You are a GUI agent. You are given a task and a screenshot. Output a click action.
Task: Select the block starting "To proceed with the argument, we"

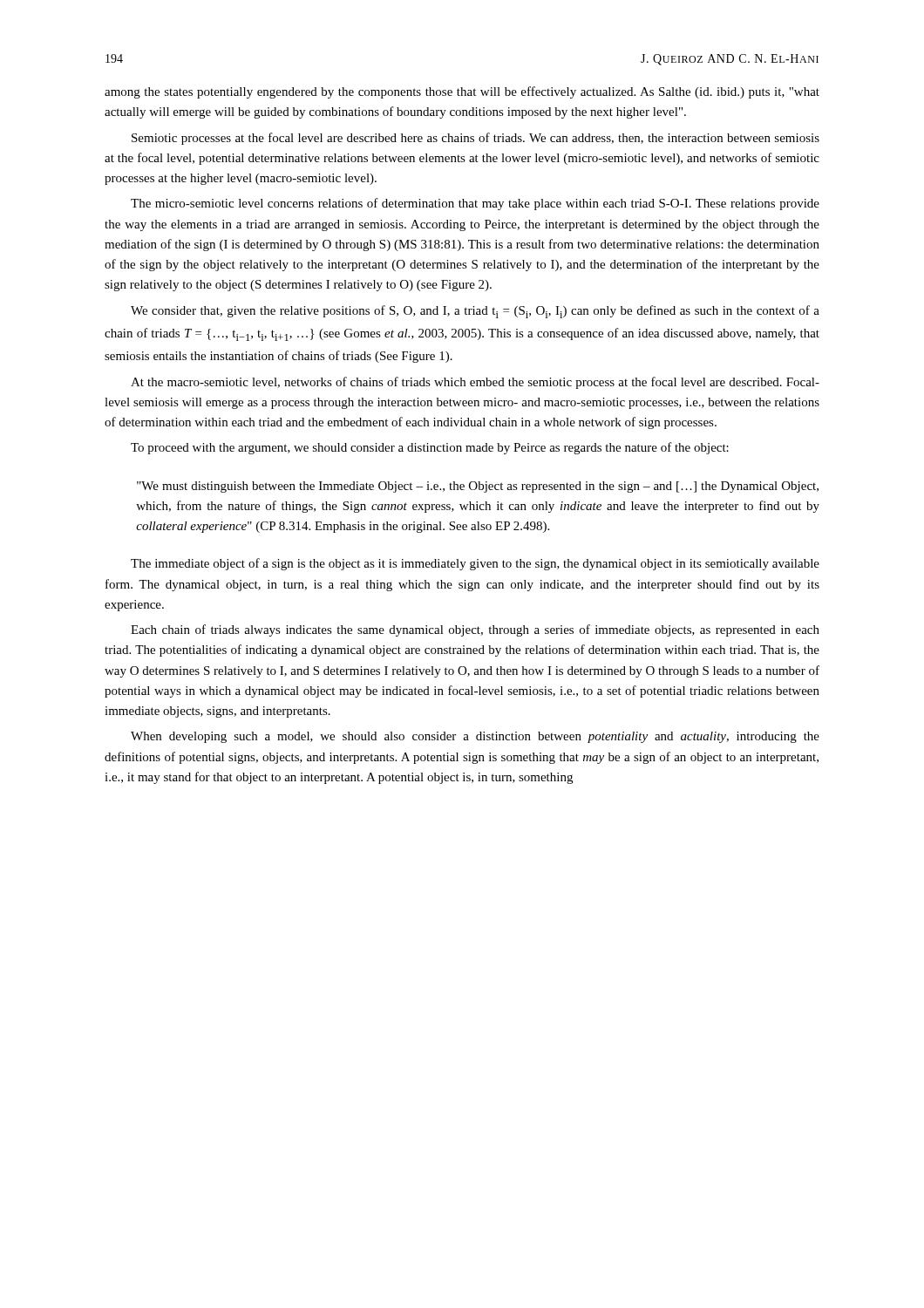[x=462, y=448]
